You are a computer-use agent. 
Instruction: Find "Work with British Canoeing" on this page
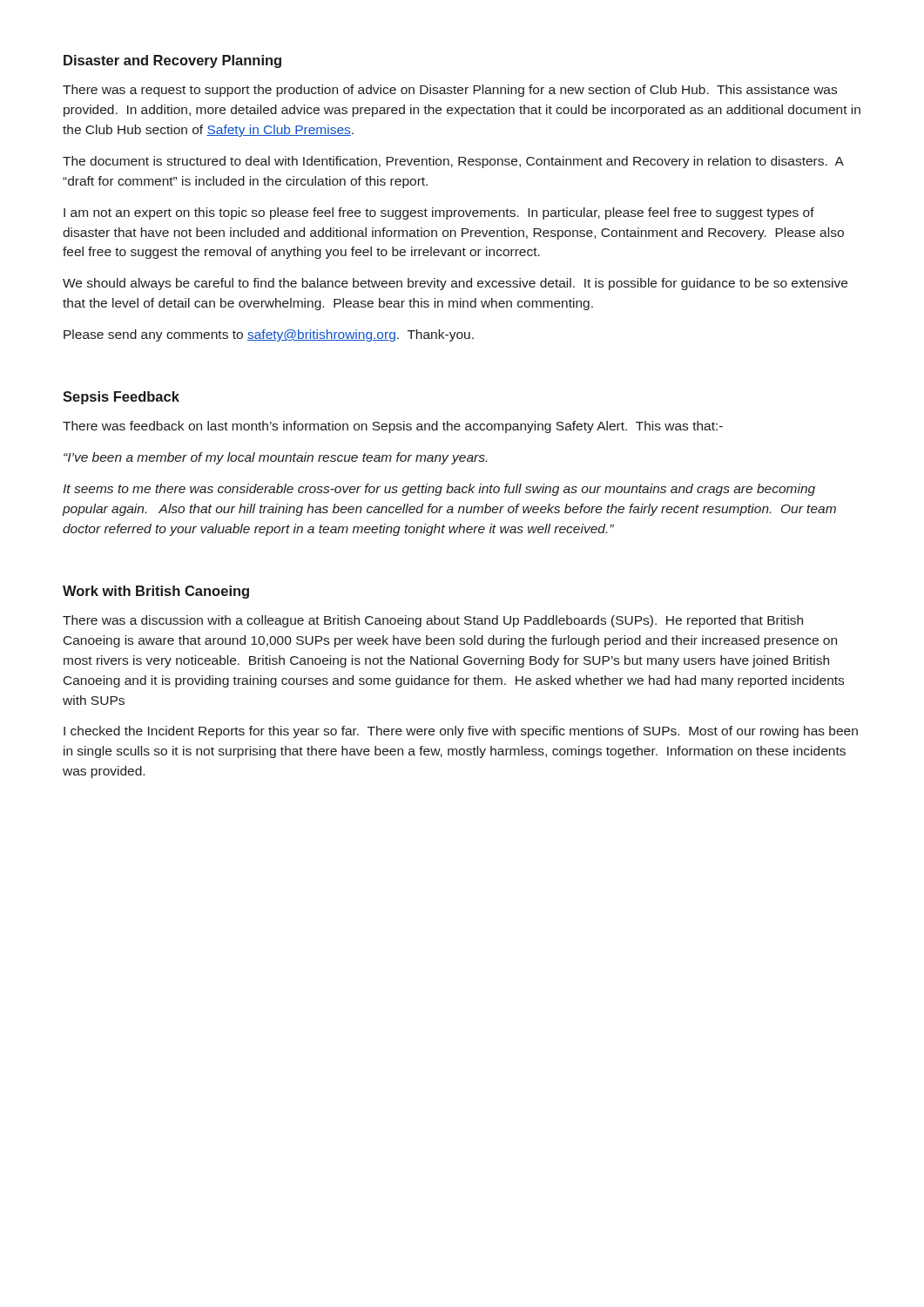[x=156, y=591]
